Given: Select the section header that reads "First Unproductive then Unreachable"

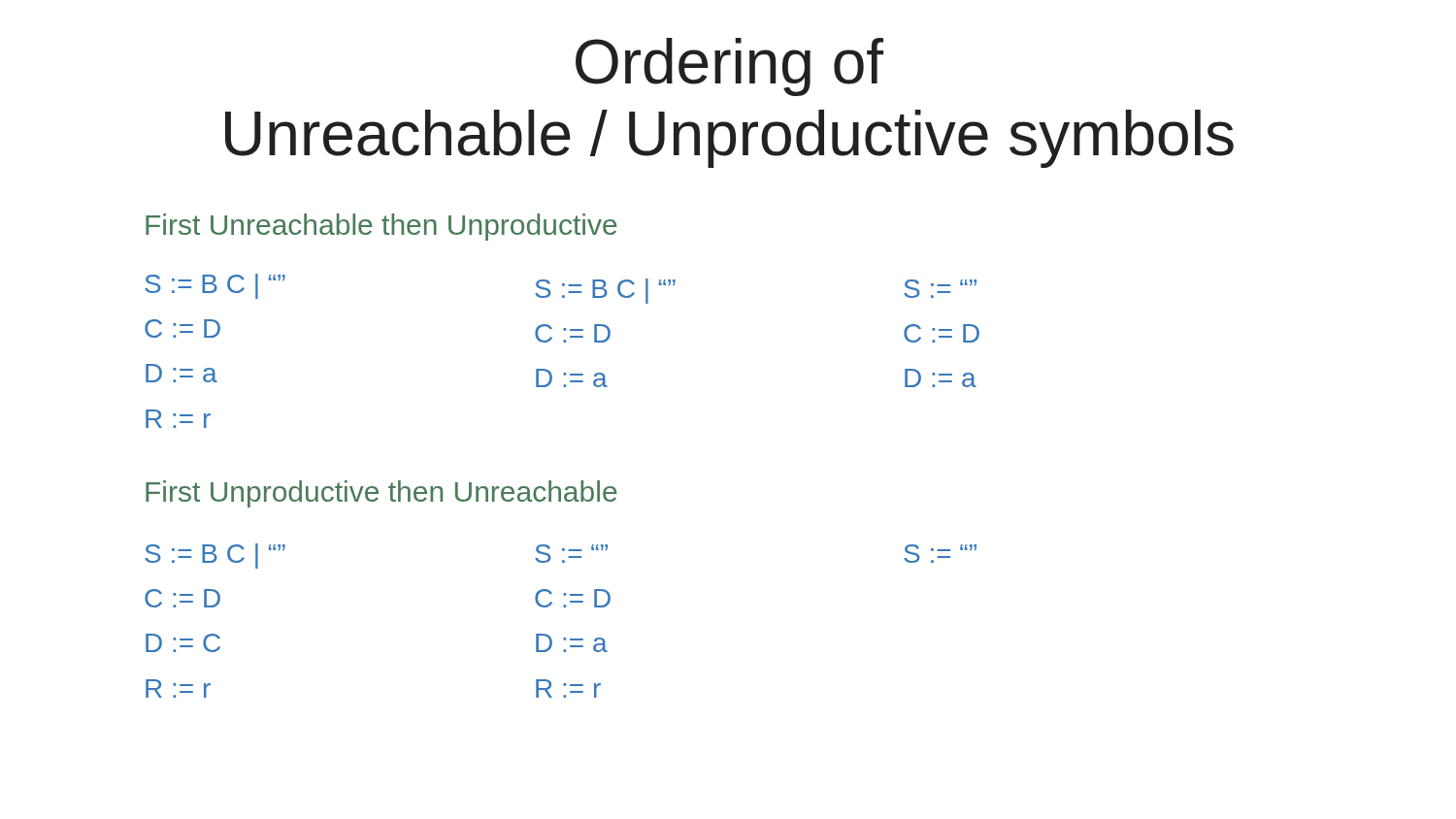Looking at the screenshot, I should click(381, 492).
